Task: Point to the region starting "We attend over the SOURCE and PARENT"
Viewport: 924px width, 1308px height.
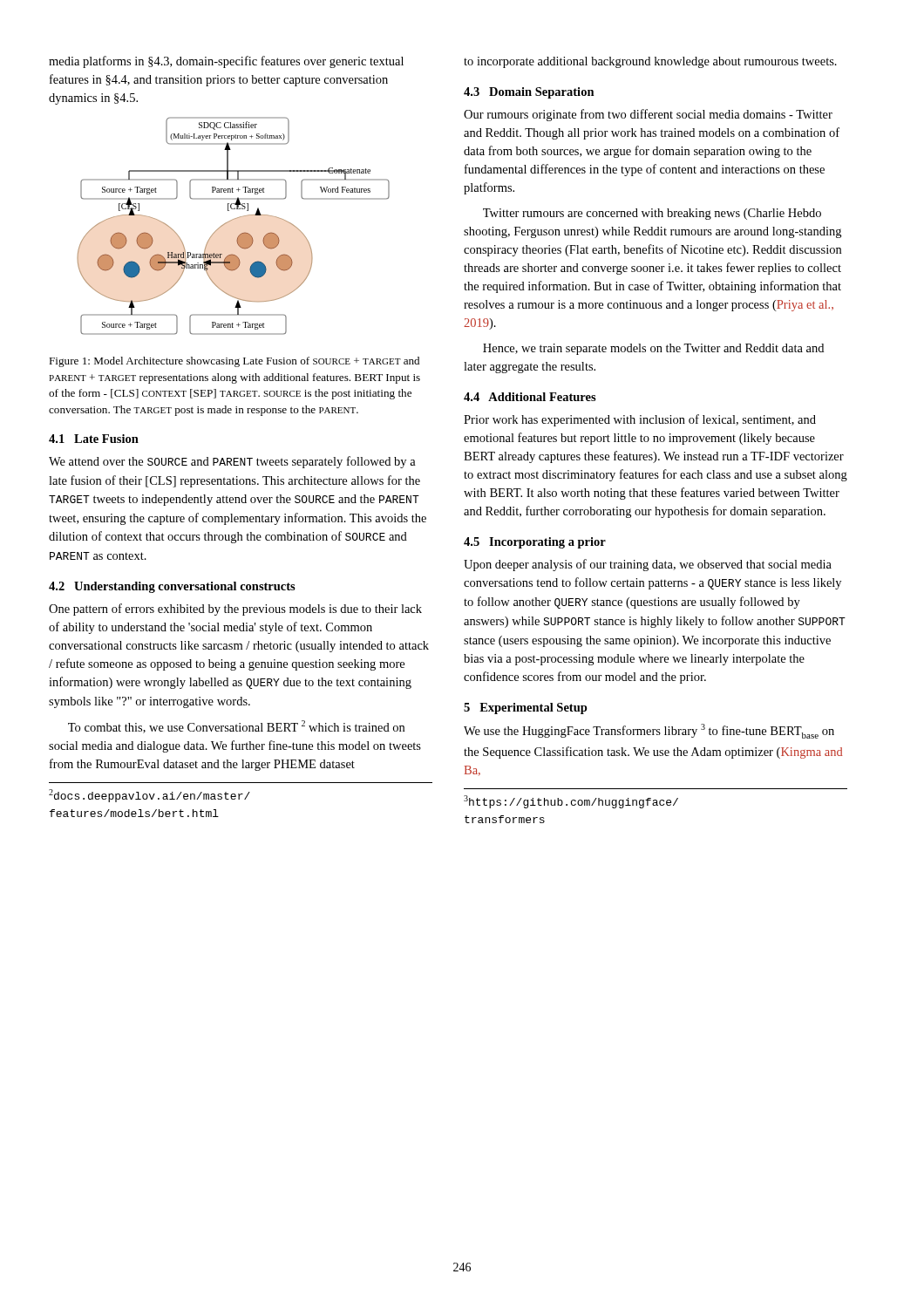Action: (x=241, y=509)
